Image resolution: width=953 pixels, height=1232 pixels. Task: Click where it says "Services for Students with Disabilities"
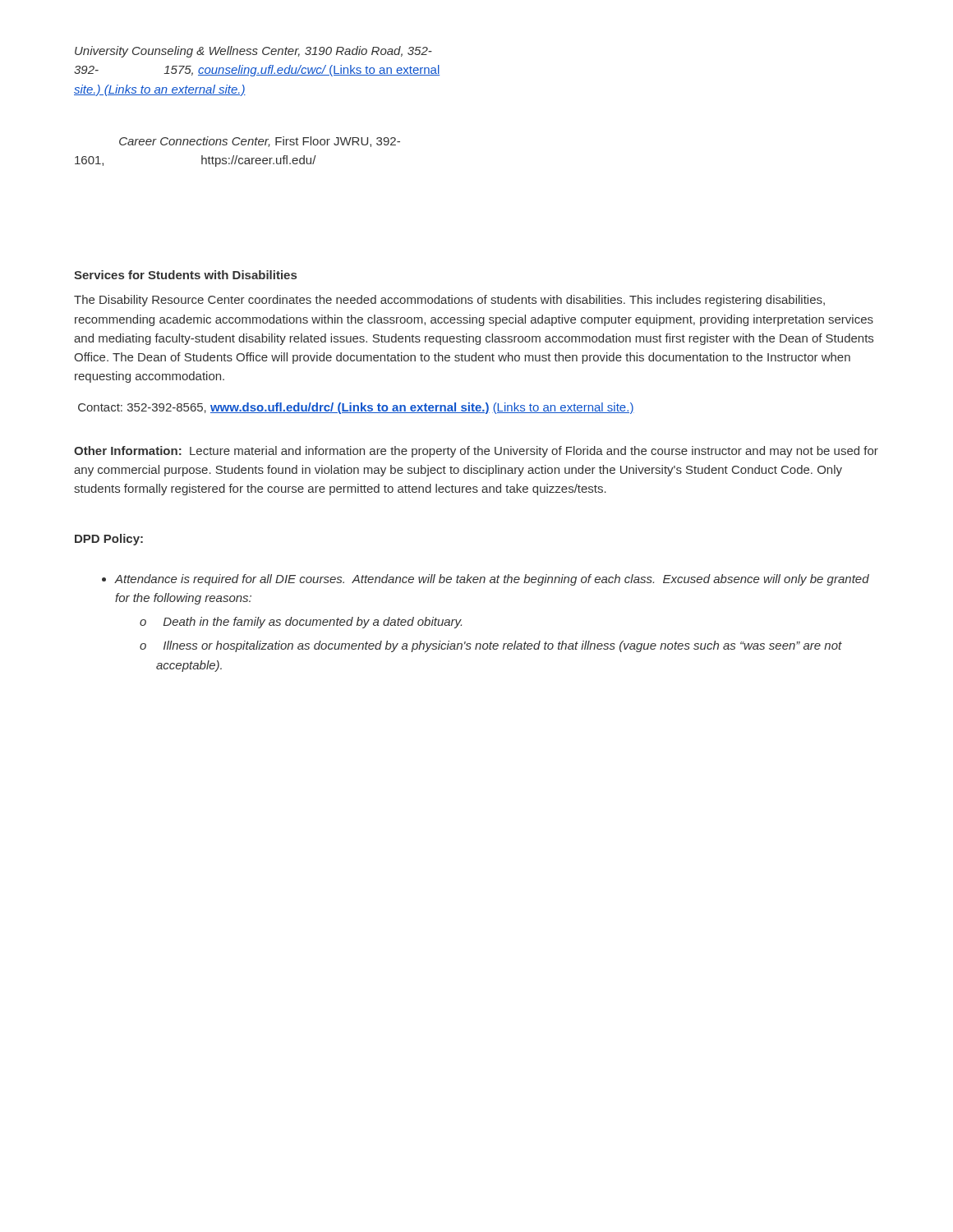tap(186, 275)
